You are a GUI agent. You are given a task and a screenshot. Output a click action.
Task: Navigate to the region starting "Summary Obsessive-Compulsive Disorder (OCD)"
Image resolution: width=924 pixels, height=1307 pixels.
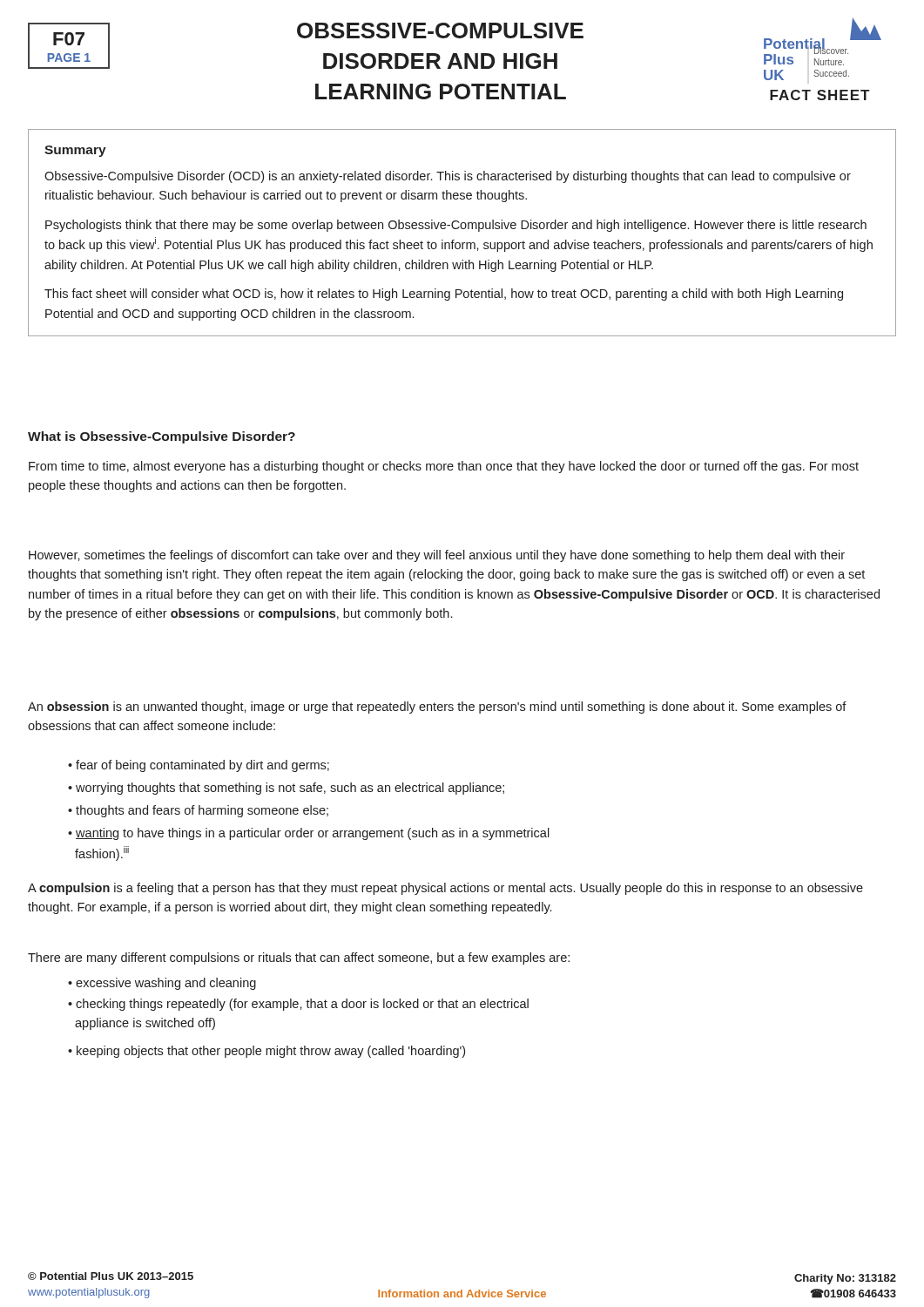click(x=462, y=233)
